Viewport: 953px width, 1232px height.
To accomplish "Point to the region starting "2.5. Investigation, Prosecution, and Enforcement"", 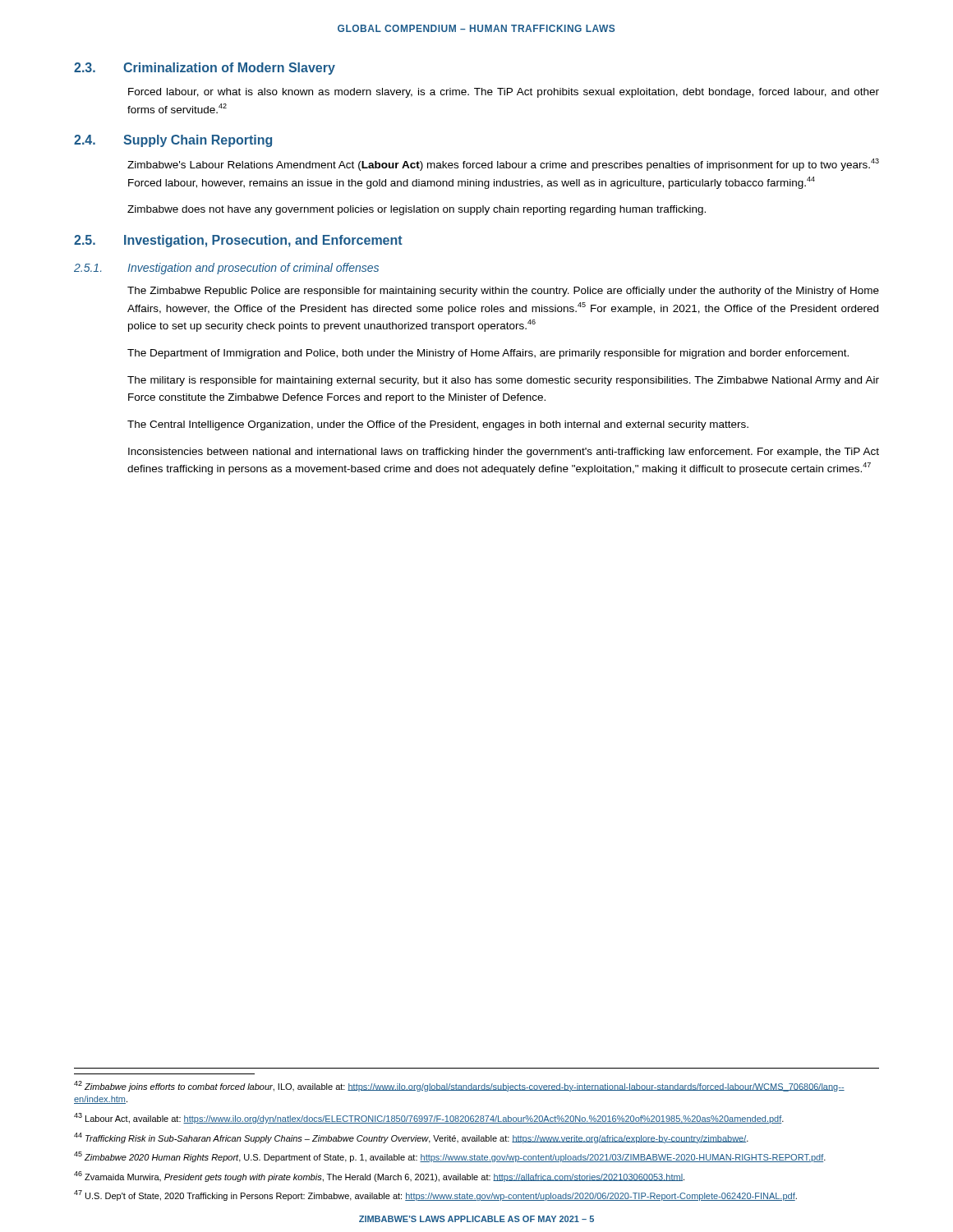I will pos(238,241).
